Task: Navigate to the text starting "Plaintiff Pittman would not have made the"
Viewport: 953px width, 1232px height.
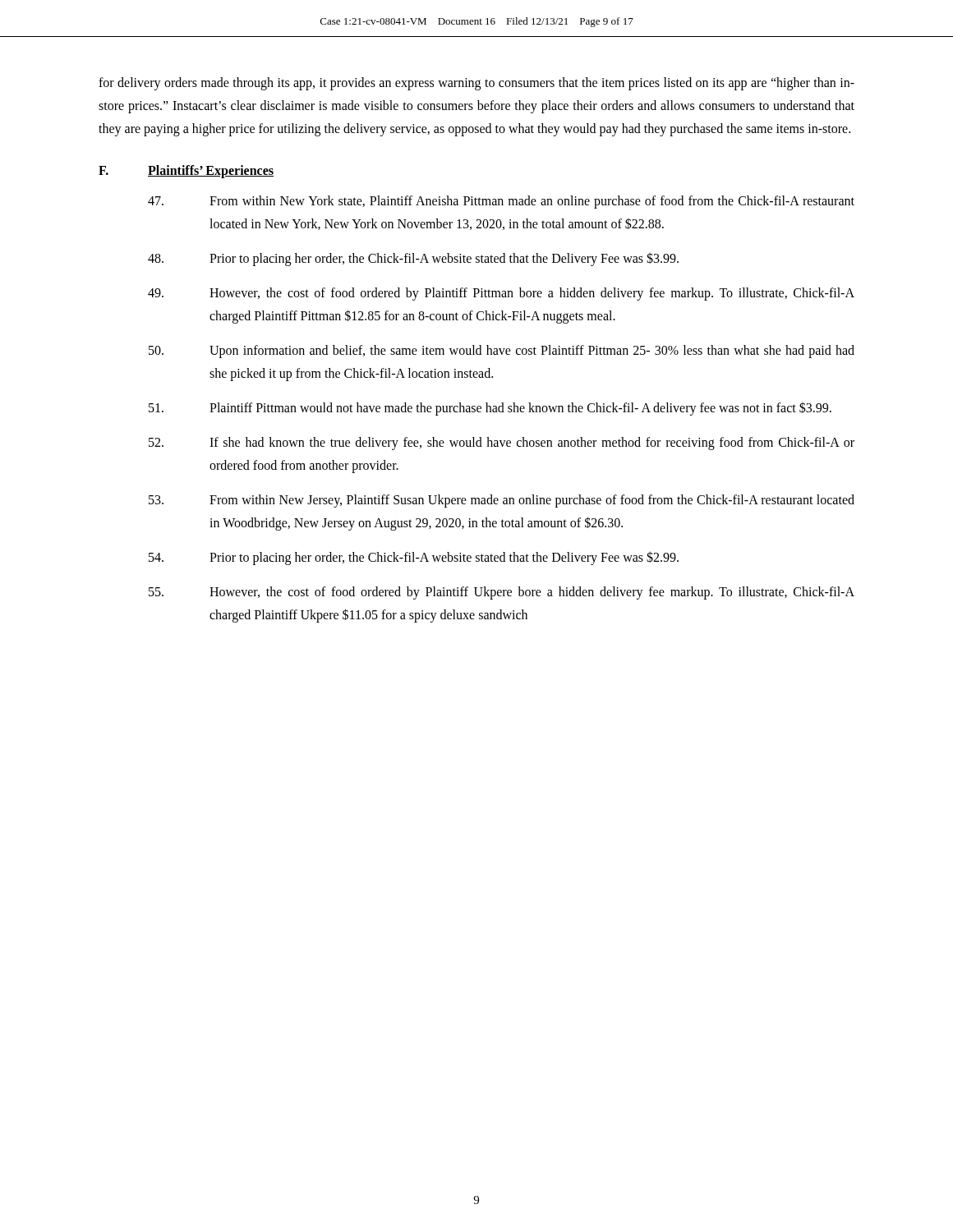Action: (x=476, y=408)
